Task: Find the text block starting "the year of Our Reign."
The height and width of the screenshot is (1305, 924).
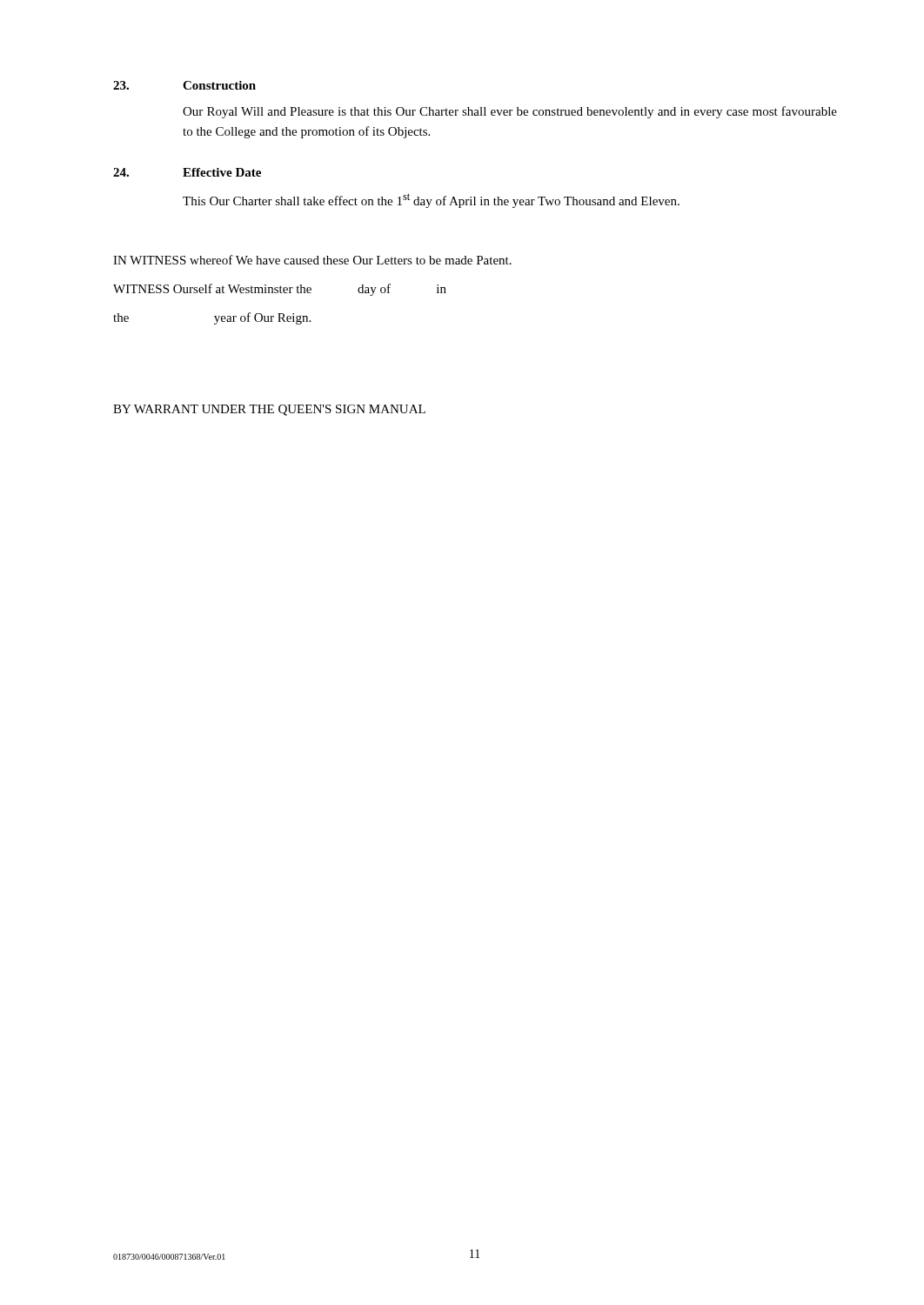Action: [212, 317]
